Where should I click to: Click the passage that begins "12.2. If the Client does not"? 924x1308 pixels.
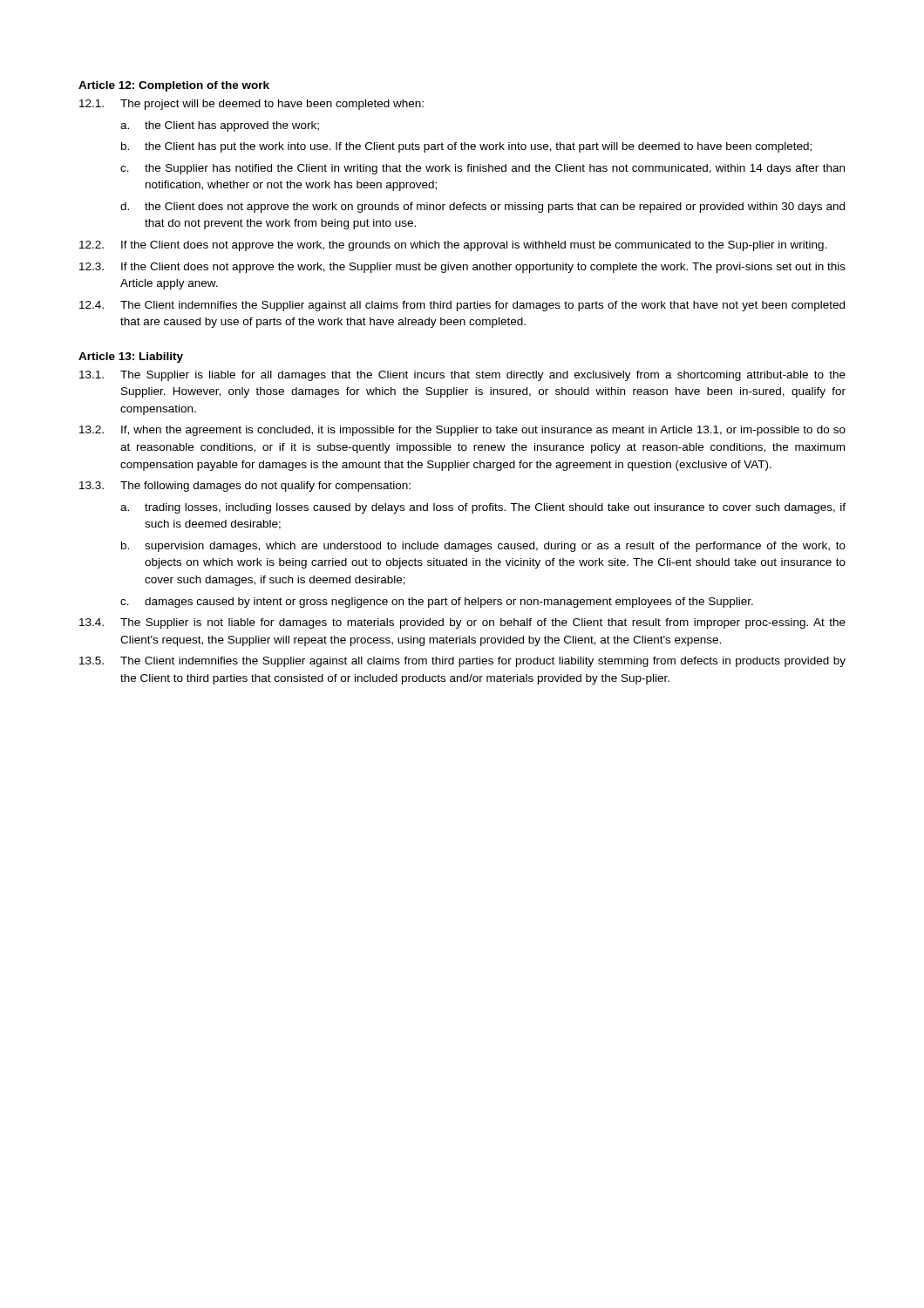click(462, 245)
